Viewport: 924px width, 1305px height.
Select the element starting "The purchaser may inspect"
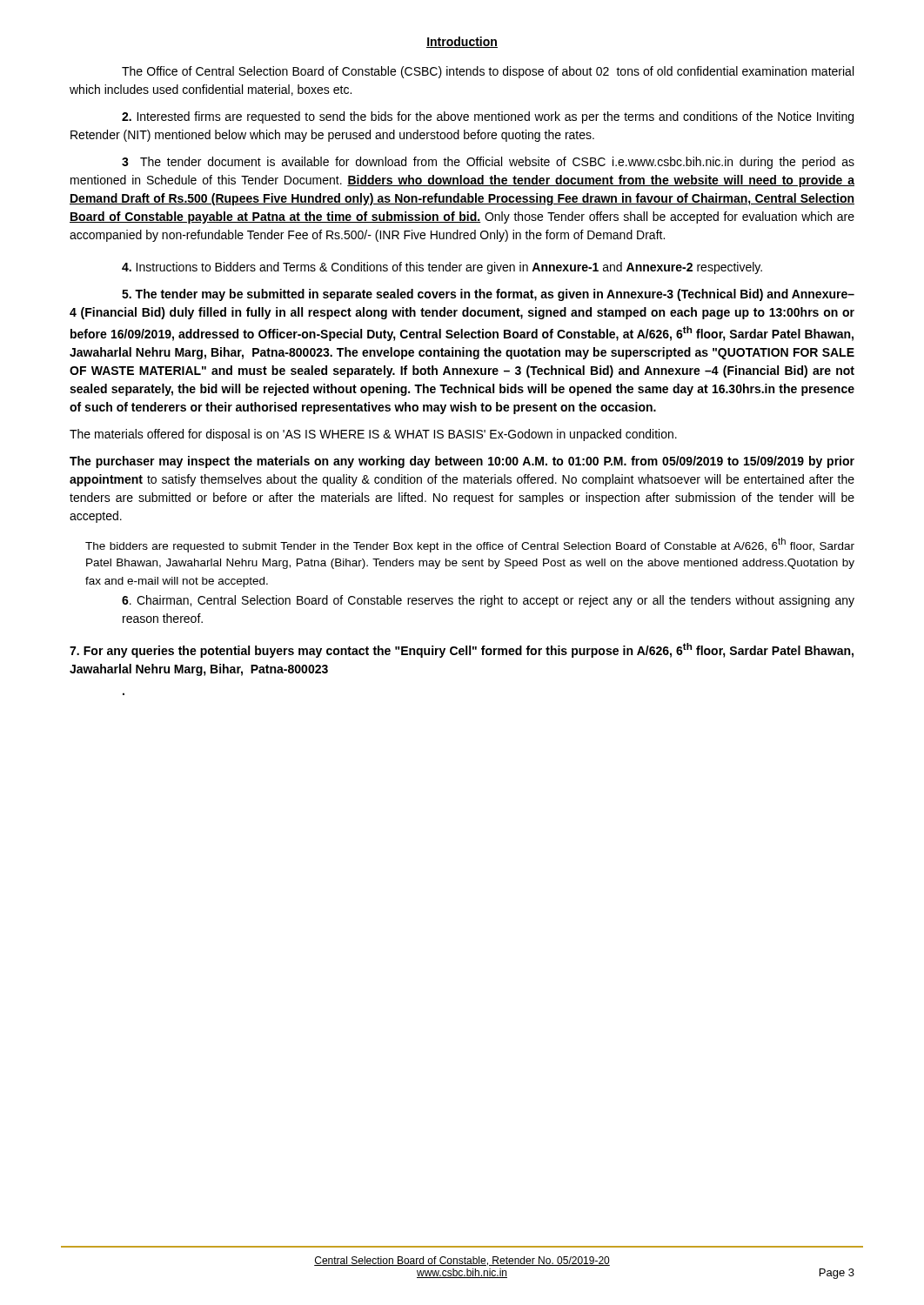(462, 489)
